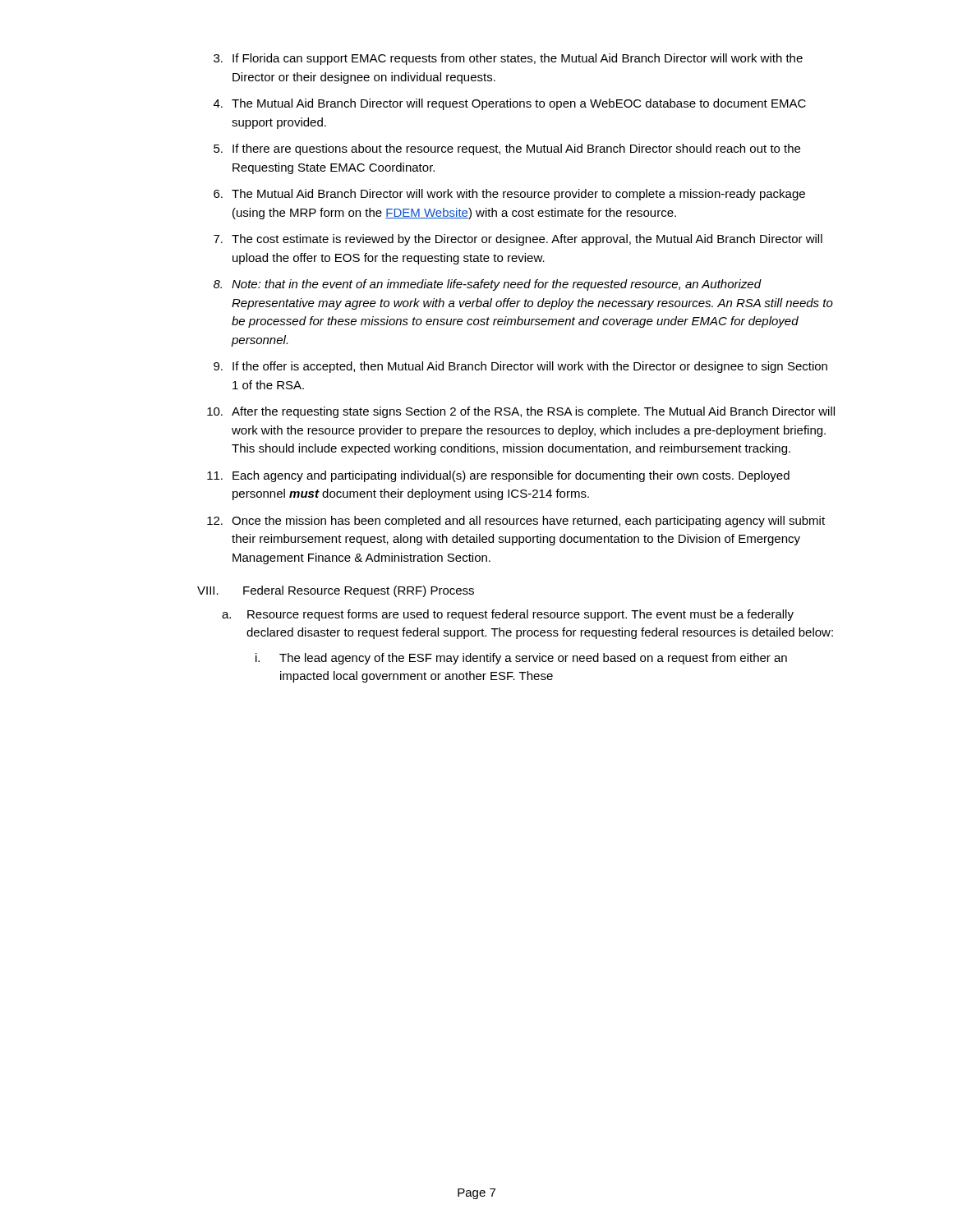
Task: Locate the list item that reads "8. Note: that in the"
Action: coord(518,312)
